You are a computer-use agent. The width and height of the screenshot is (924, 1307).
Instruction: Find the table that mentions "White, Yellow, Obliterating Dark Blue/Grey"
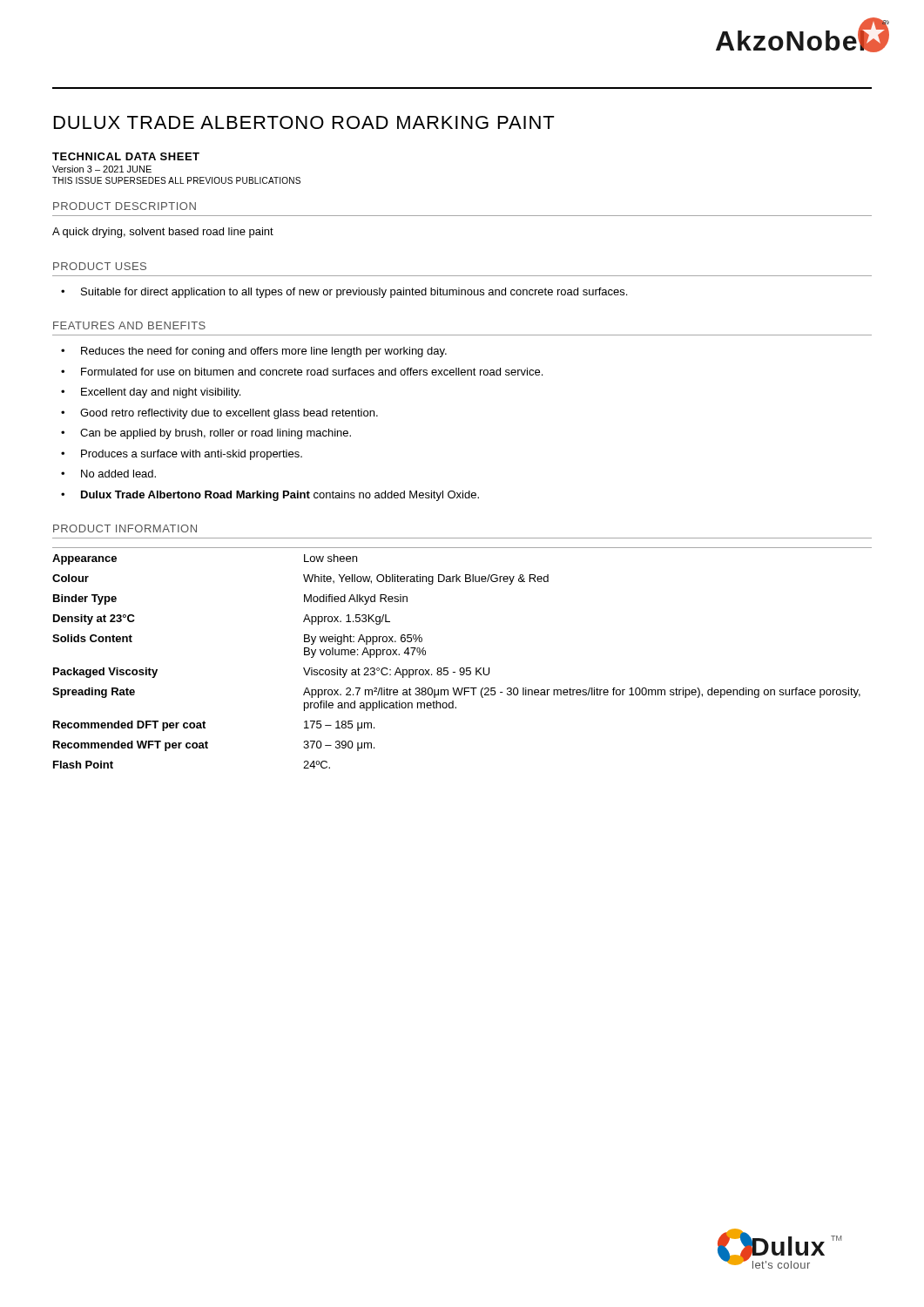(x=462, y=661)
